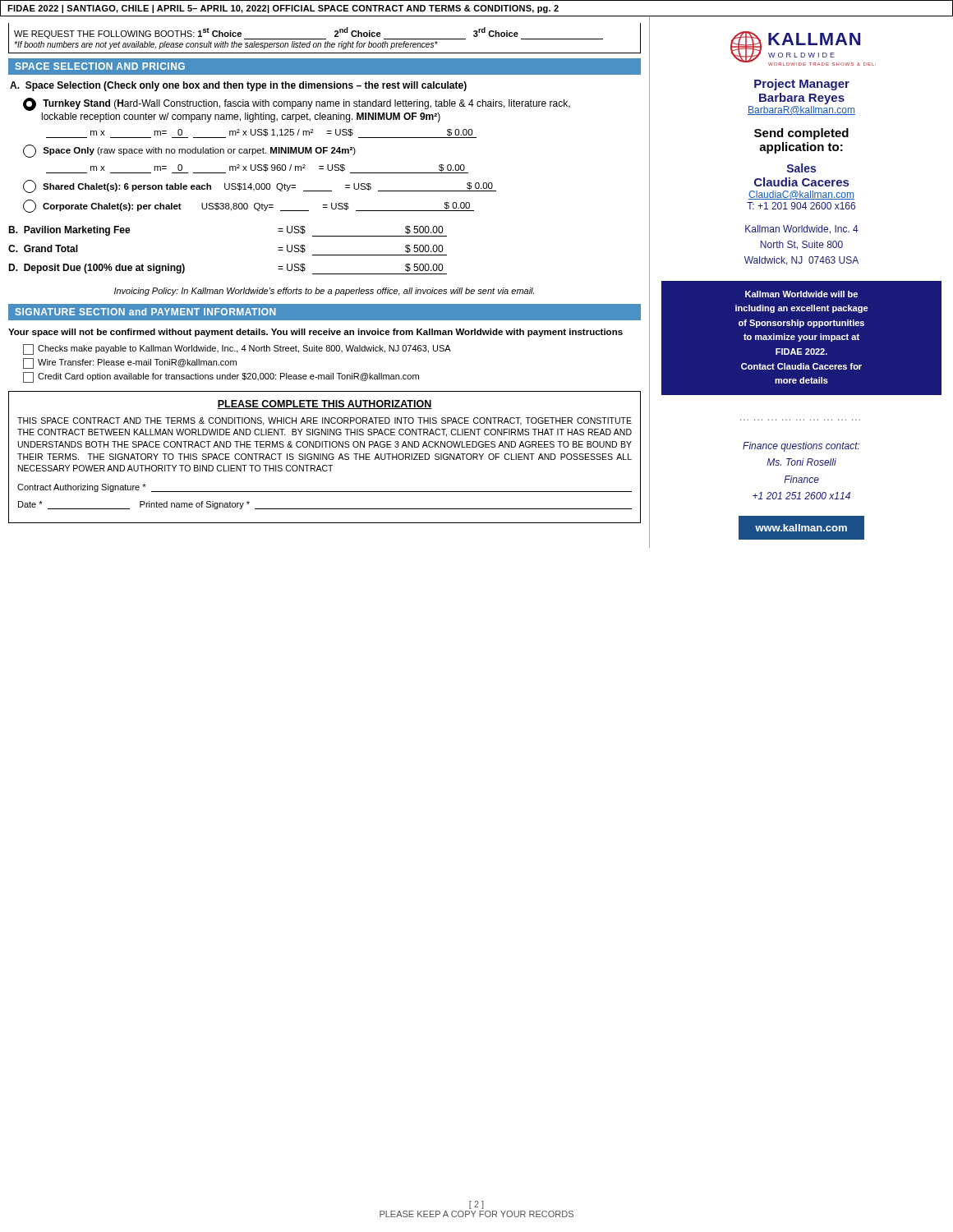Click on the text block that says "Sales Claudia Caceres ClaudiaC@kallman.com T: +1 201"

coord(801,187)
